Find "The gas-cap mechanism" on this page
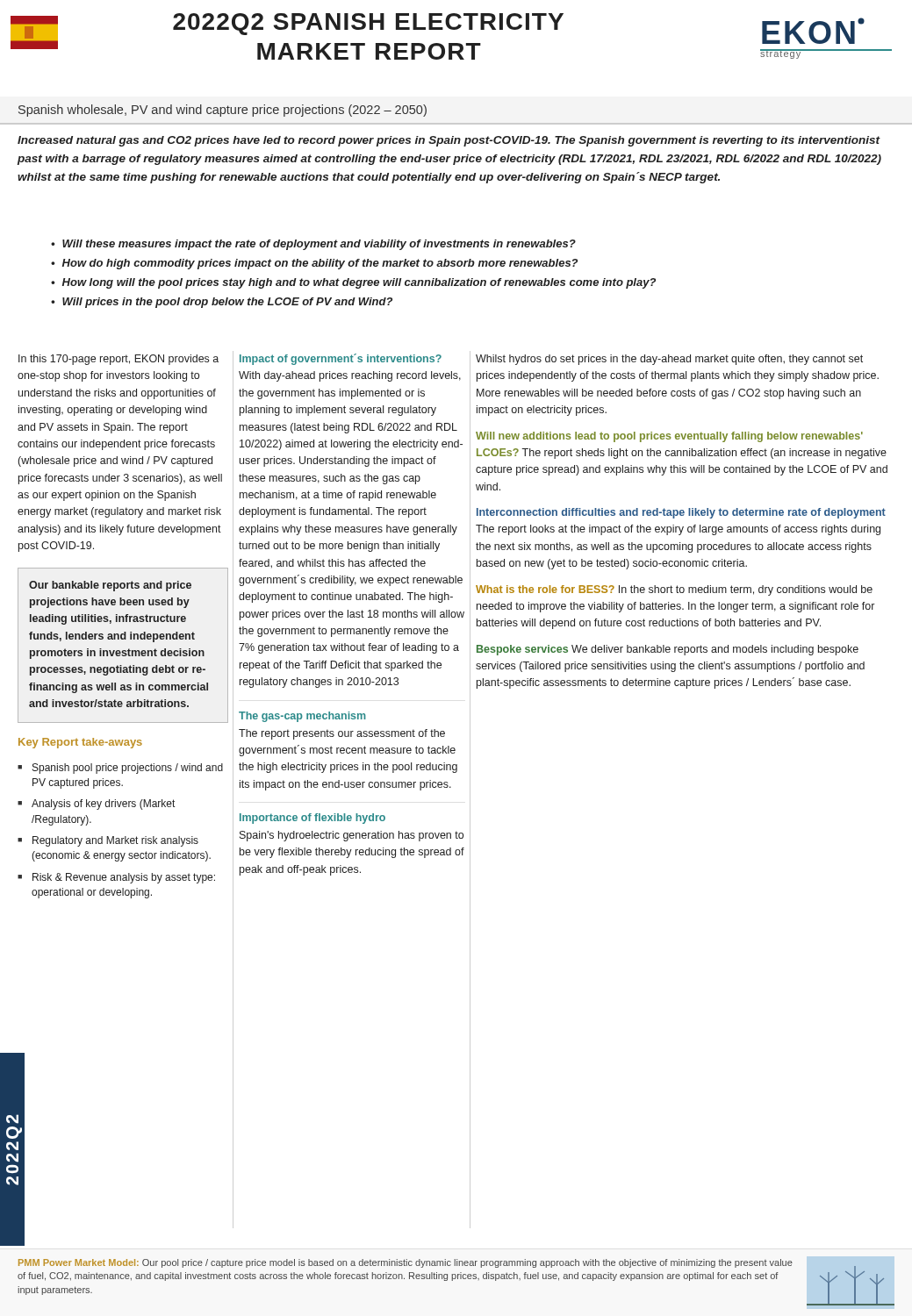This screenshot has width=912, height=1316. pyautogui.click(x=302, y=715)
